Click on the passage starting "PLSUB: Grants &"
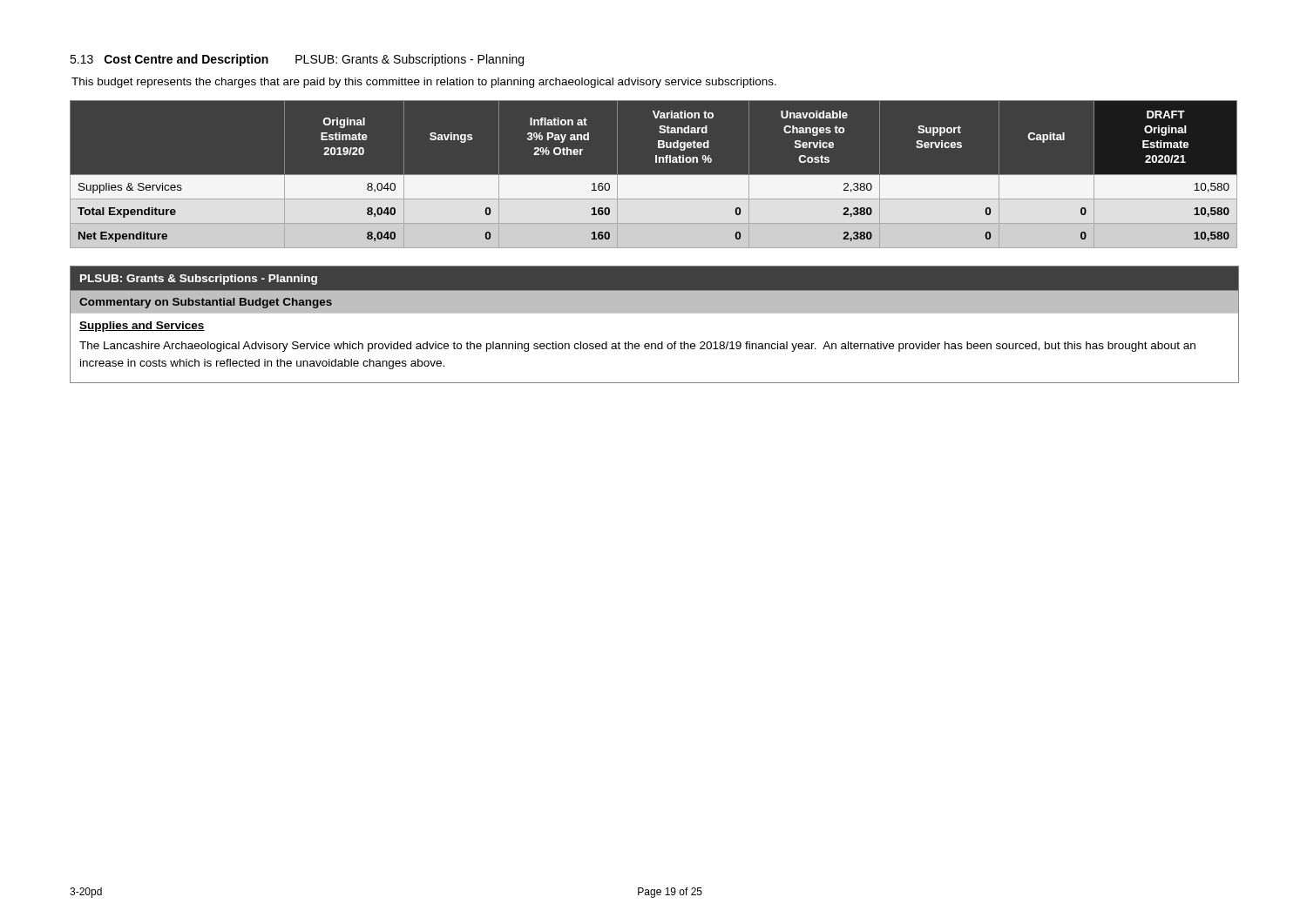Screen dimensions: 924x1307 (199, 278)
